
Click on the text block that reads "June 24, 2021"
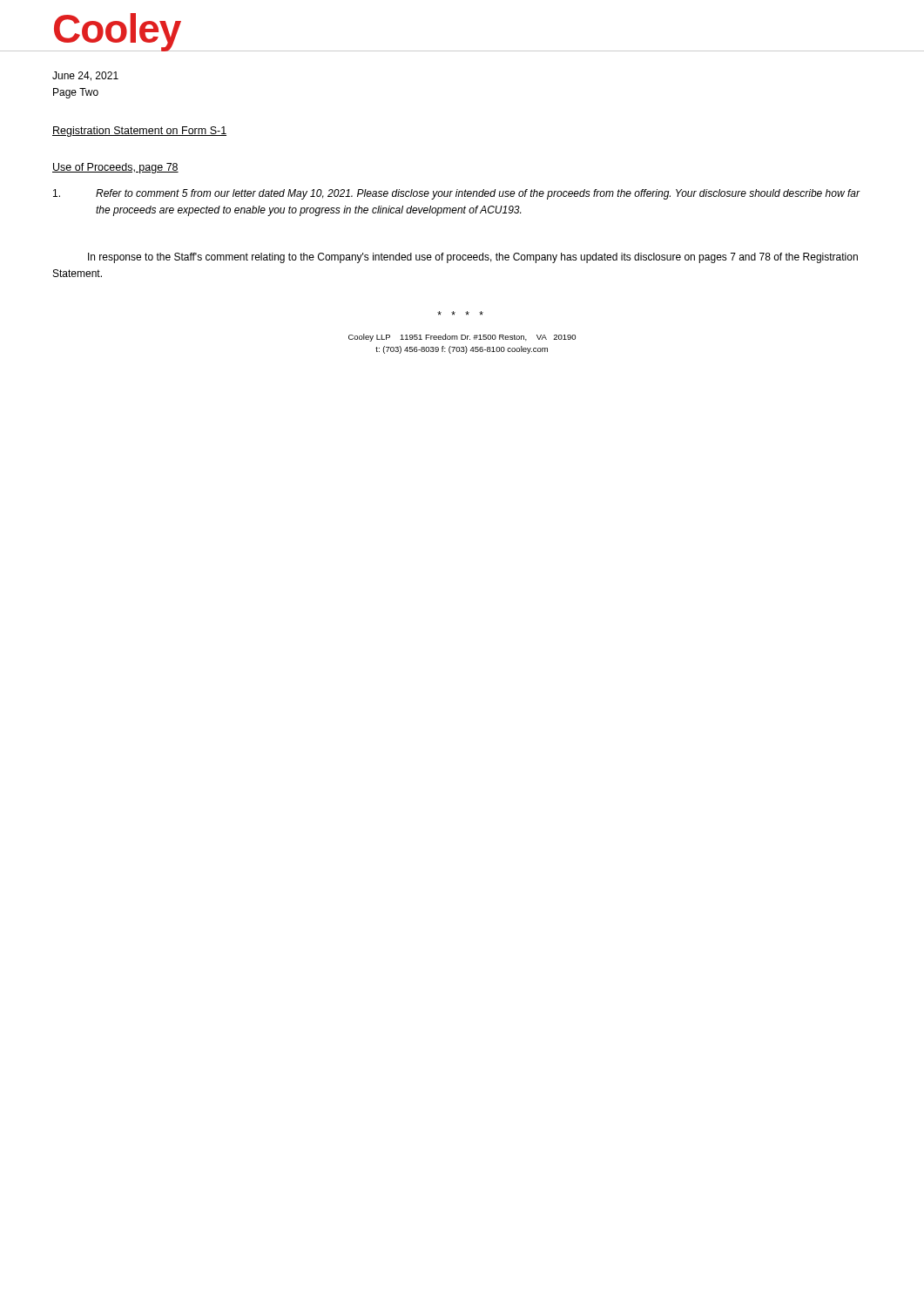tap(85, 84)
